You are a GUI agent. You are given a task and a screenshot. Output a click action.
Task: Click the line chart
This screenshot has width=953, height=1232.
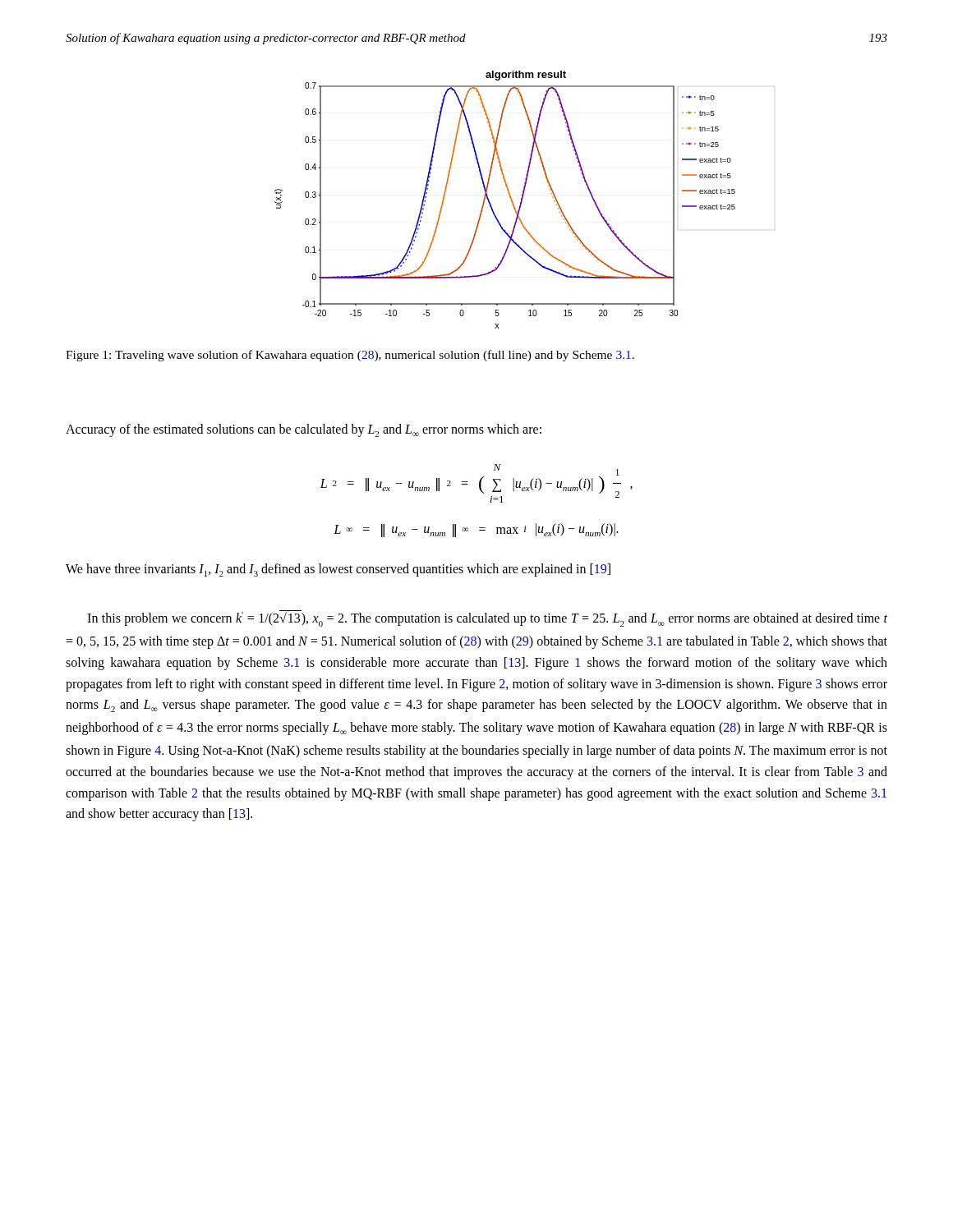526,201
